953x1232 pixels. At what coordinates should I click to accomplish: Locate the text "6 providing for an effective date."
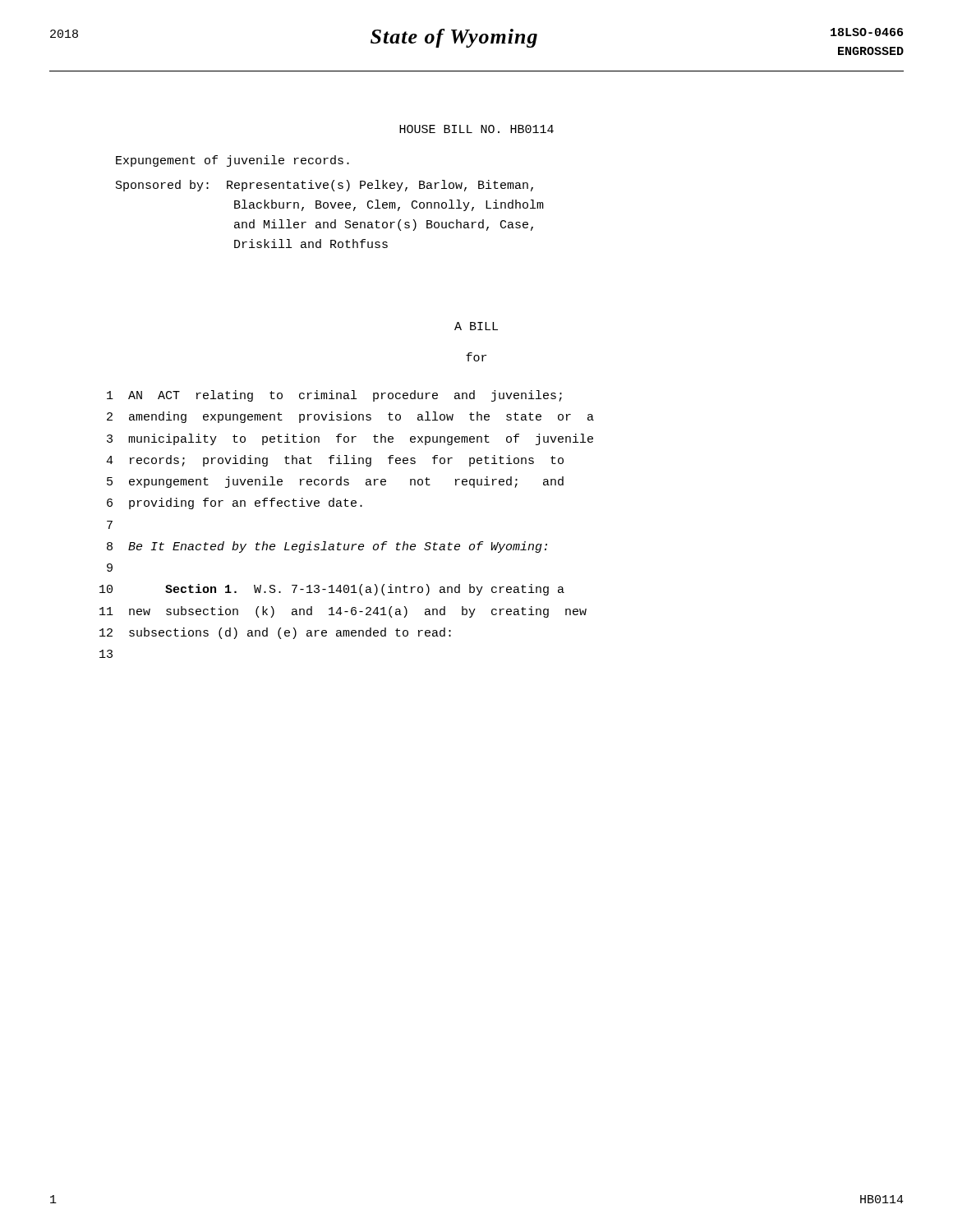(x=235, y=503)
